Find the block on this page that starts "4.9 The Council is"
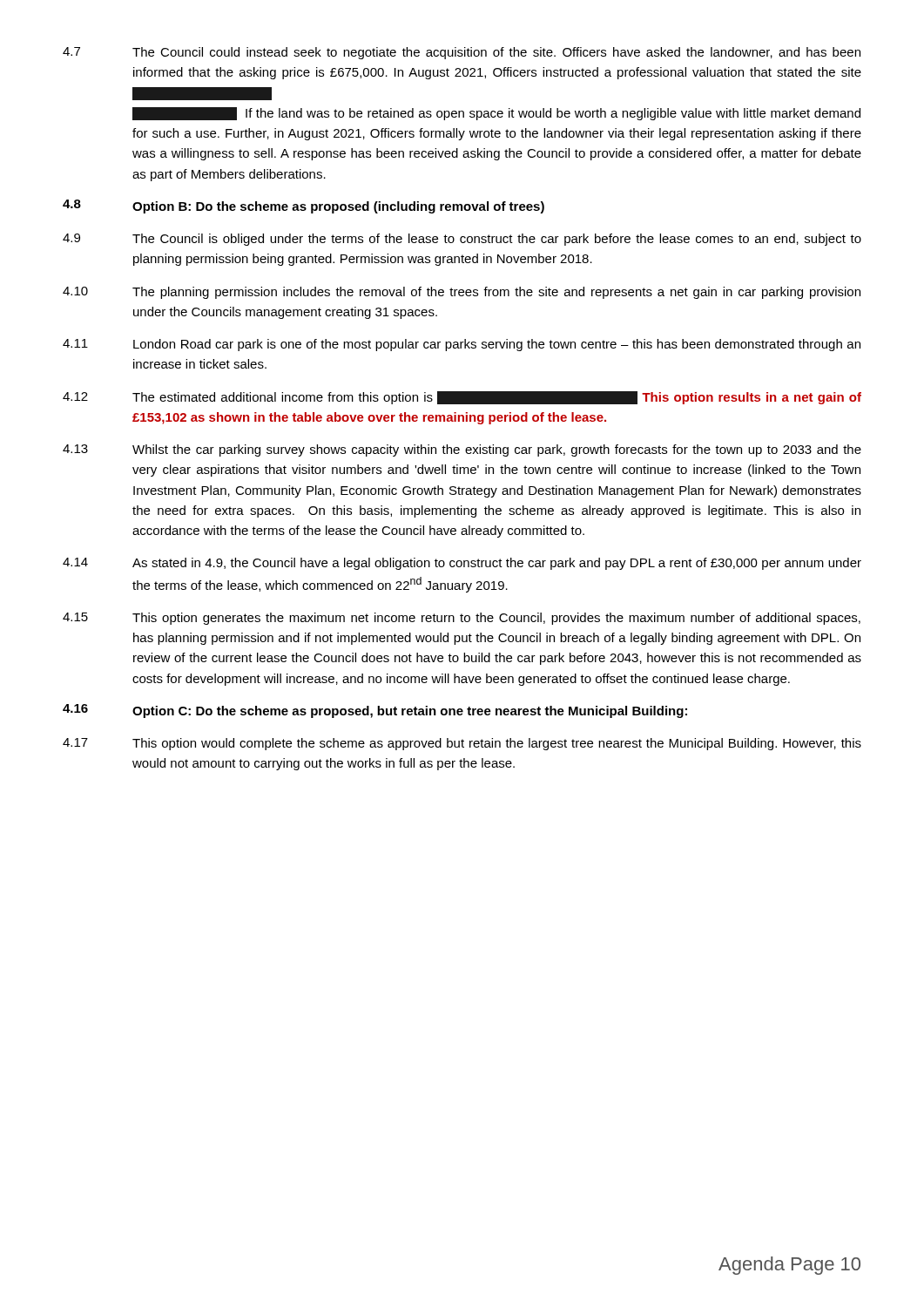 (x=462, y=249)
